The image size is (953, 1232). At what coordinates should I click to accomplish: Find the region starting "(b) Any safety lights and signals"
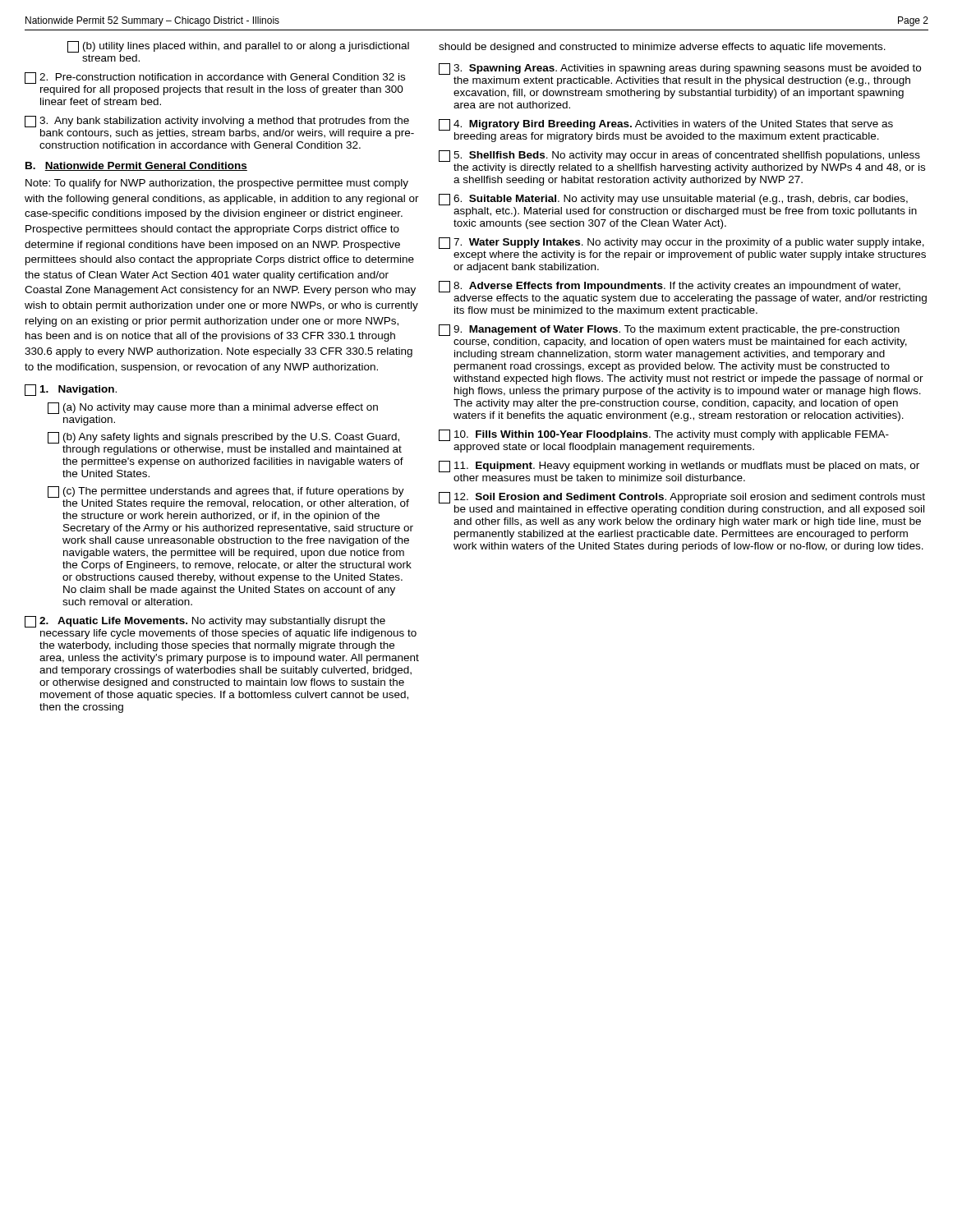pyautogui.click(x=233, y=455)
